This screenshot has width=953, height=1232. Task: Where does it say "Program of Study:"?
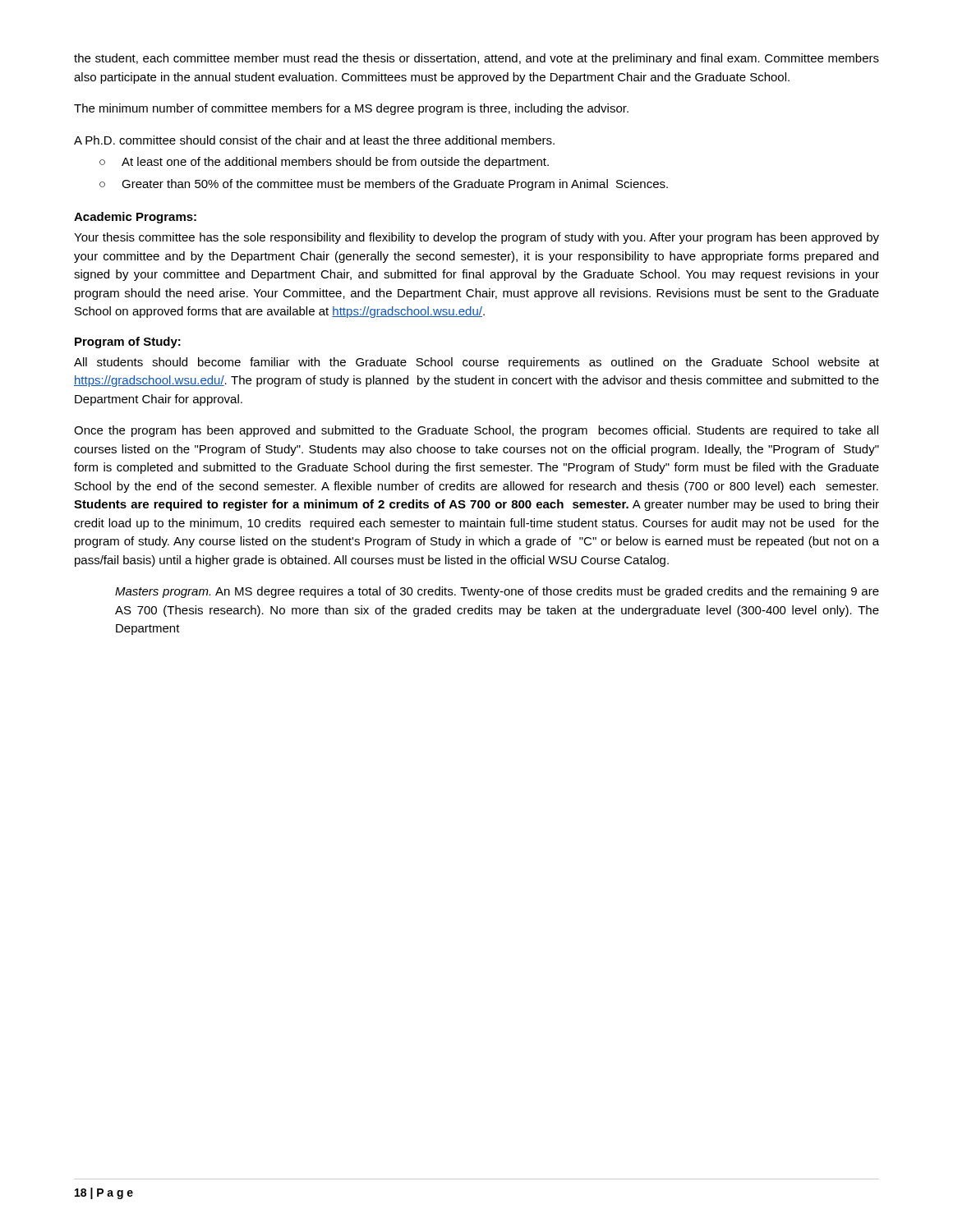pyautogui.click(x=128, y=341)
